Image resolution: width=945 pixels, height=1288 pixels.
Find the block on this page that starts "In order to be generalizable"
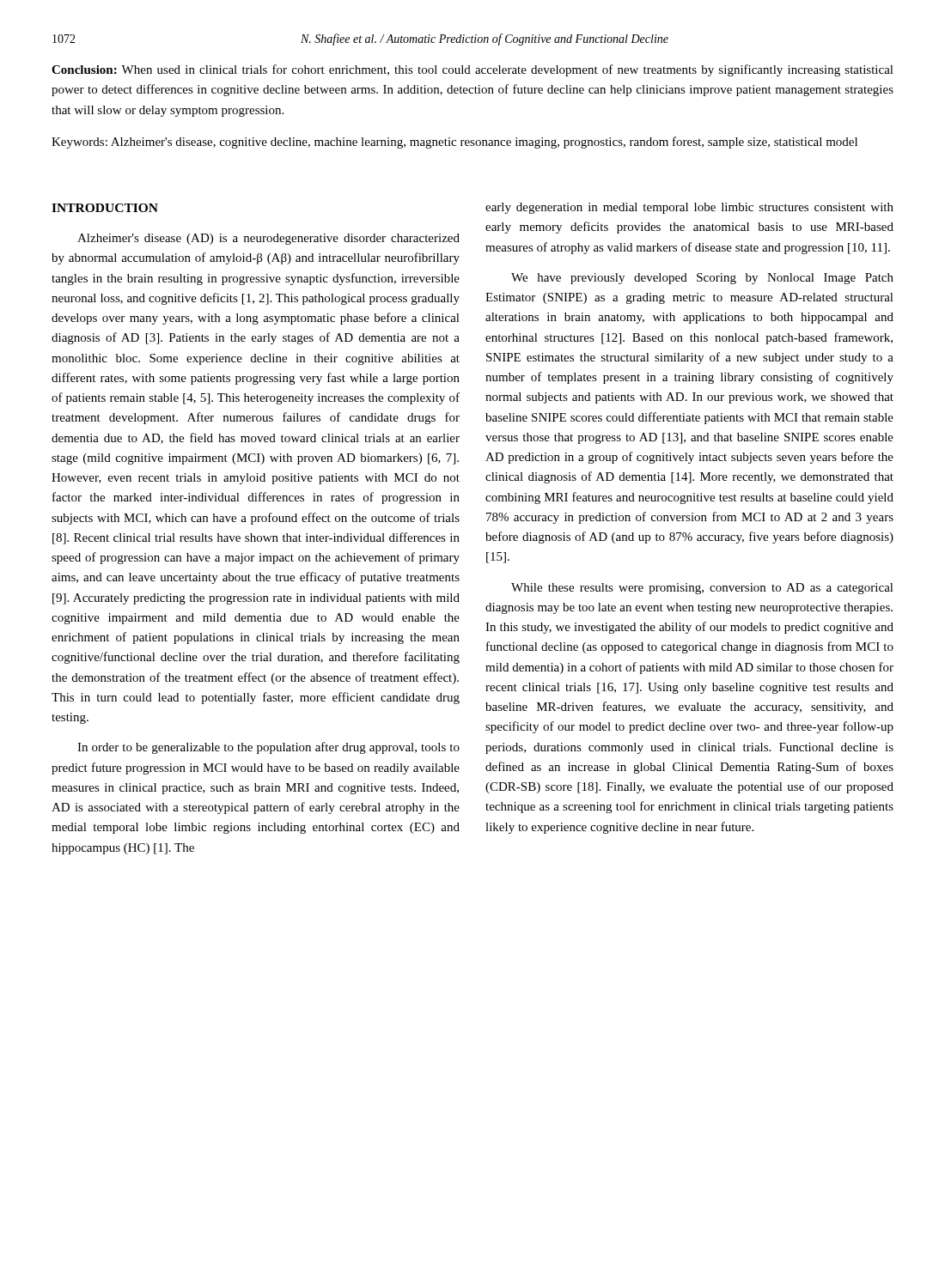(256, 797)
